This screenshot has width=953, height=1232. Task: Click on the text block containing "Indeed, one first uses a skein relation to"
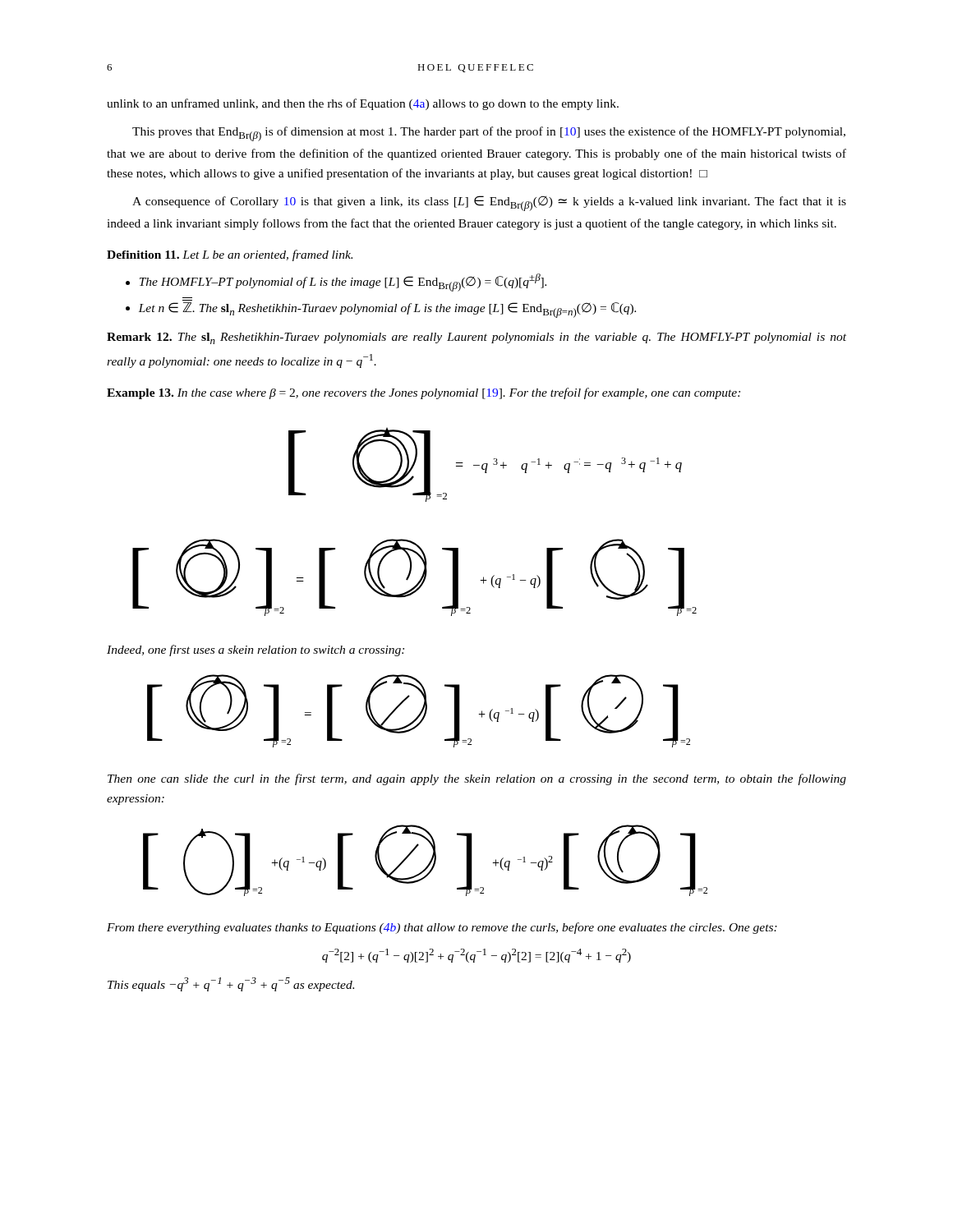(x=256, y=649)
